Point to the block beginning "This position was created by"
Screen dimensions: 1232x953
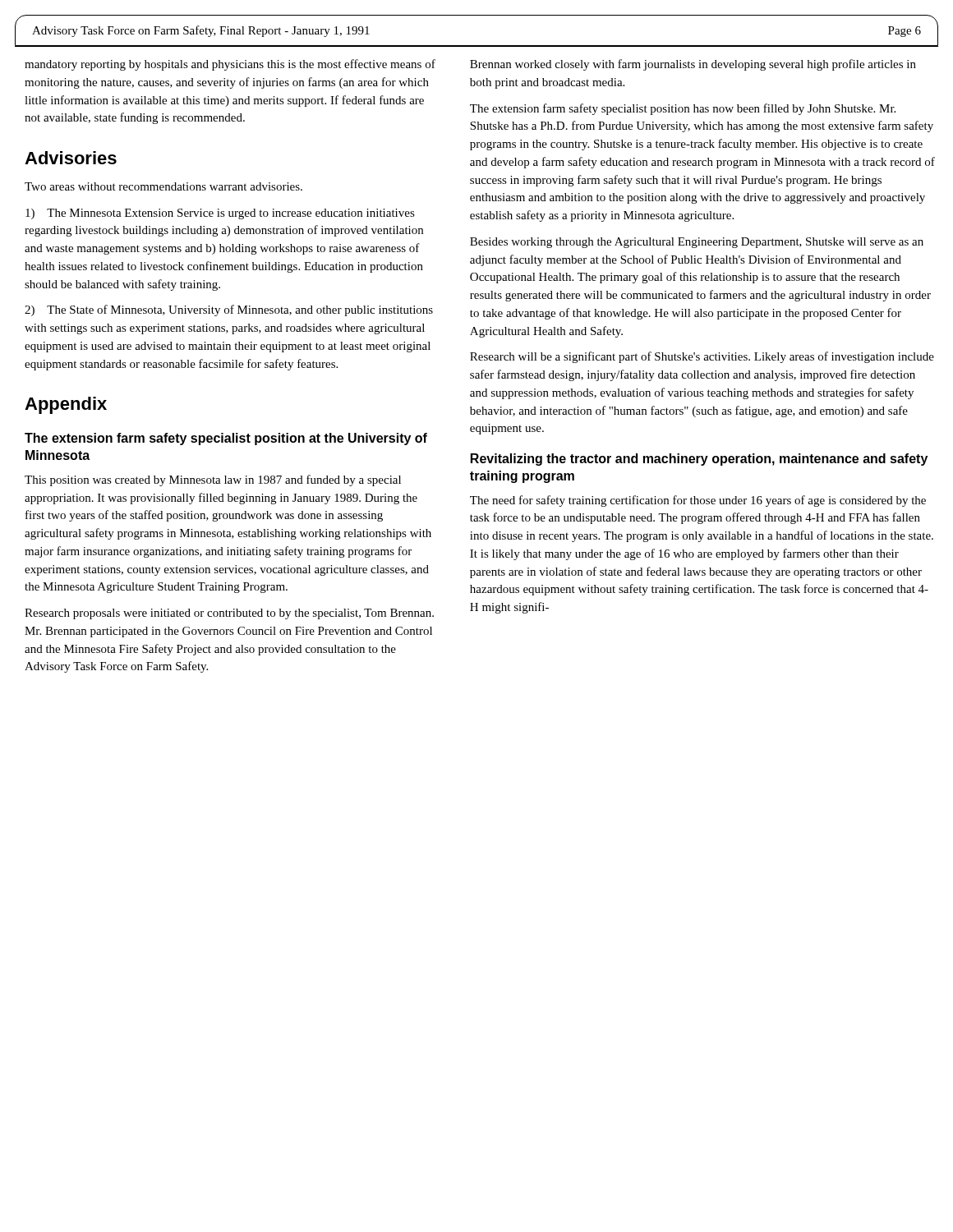(x=232, y=534)
